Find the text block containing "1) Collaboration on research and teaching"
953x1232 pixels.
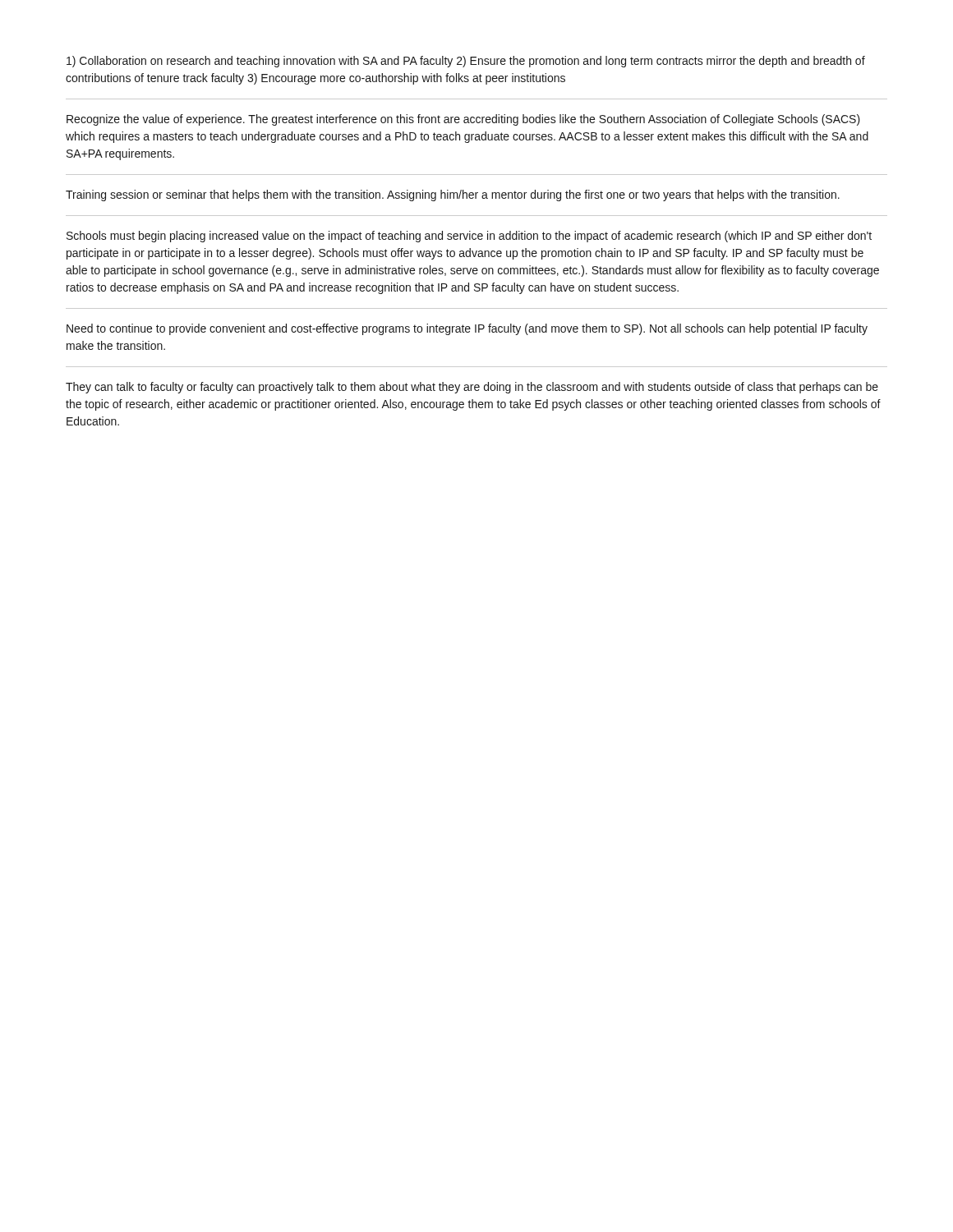pyautogui.click(x=465, y=69)
